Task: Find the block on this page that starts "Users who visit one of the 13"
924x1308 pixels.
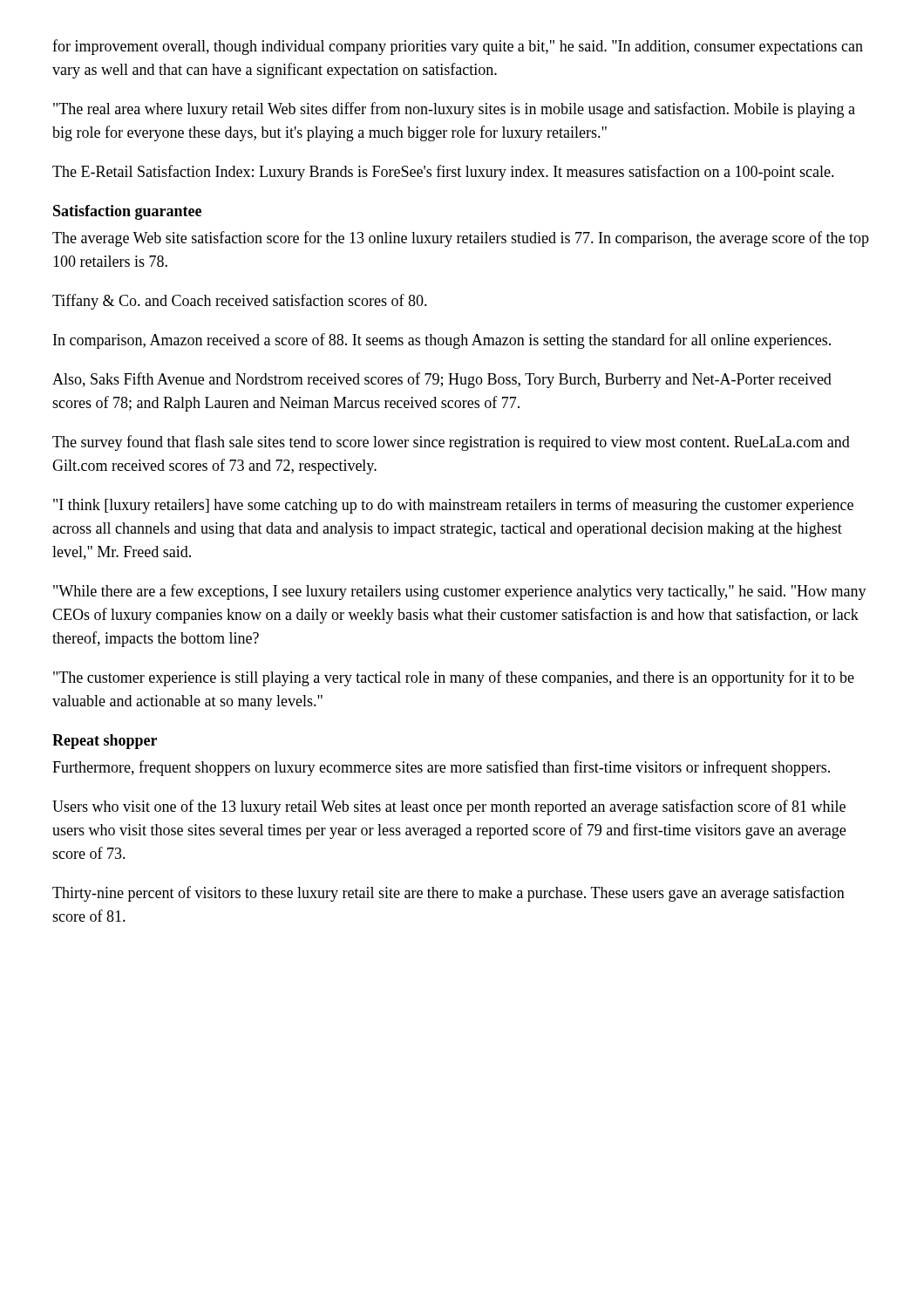Action: tap(449, 830)
